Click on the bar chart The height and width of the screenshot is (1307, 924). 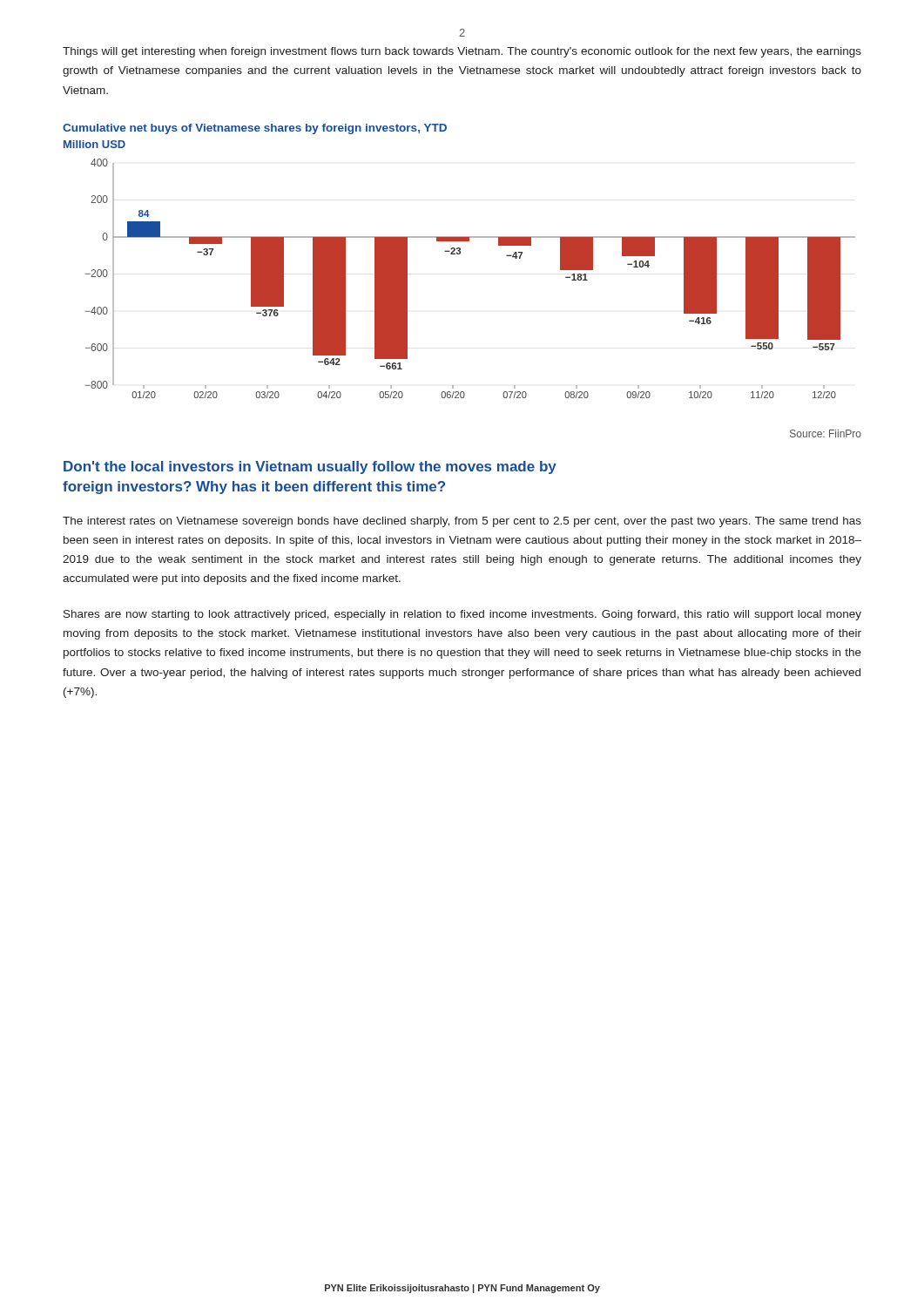point(462,289)
